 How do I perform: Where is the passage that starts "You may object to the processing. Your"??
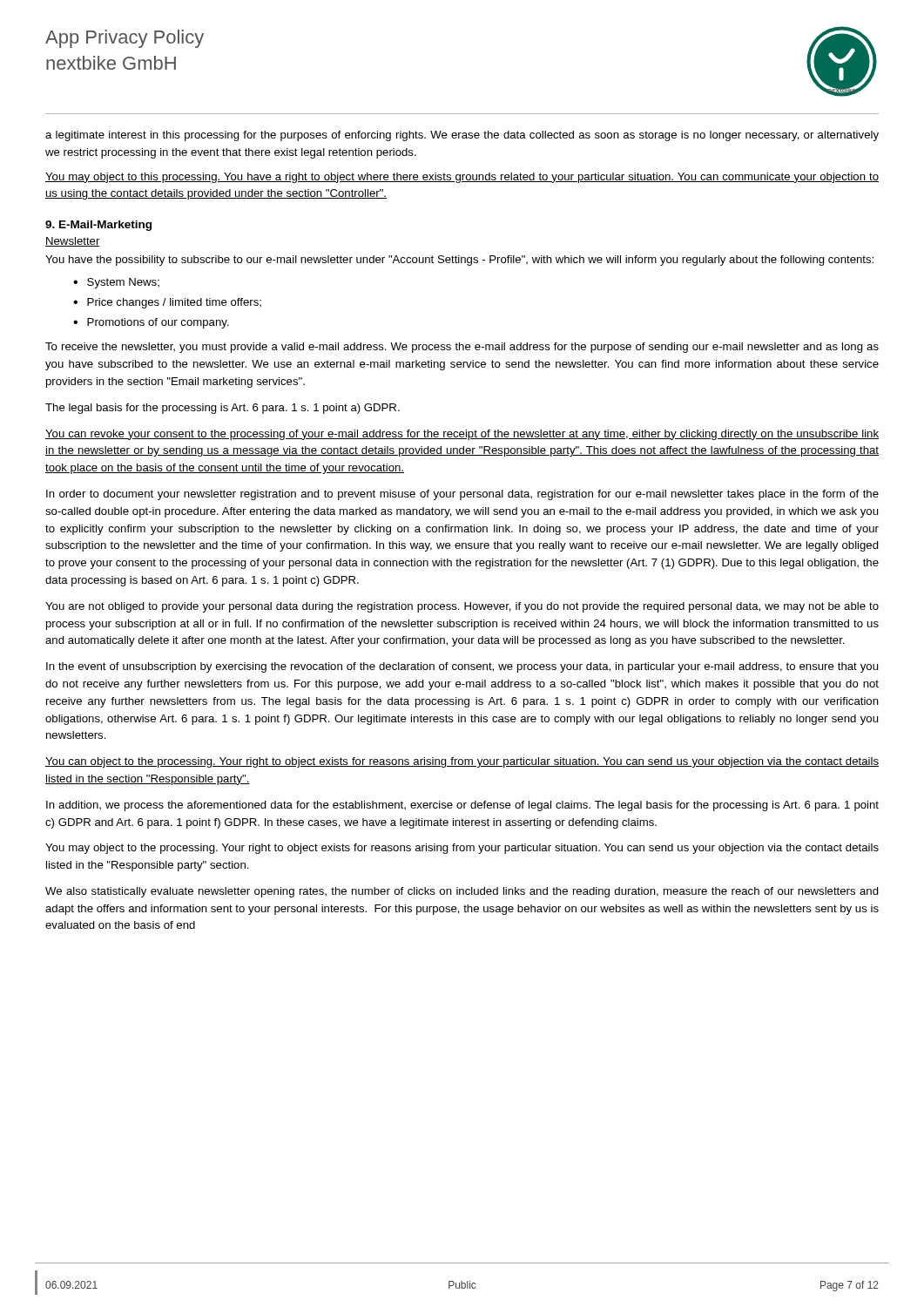[462, 856]
